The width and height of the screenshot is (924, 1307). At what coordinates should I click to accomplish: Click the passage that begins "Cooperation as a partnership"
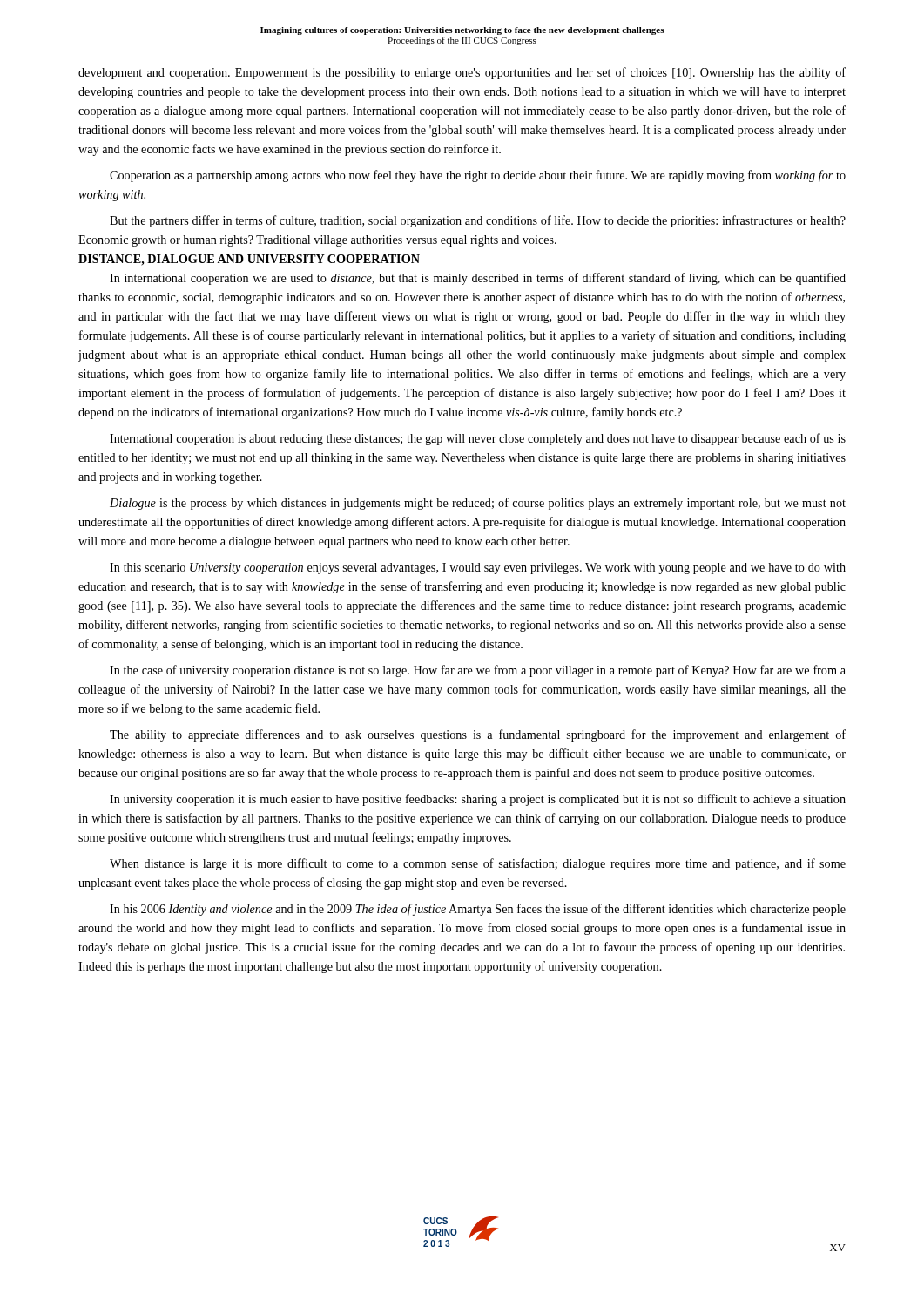pos(462,185)
